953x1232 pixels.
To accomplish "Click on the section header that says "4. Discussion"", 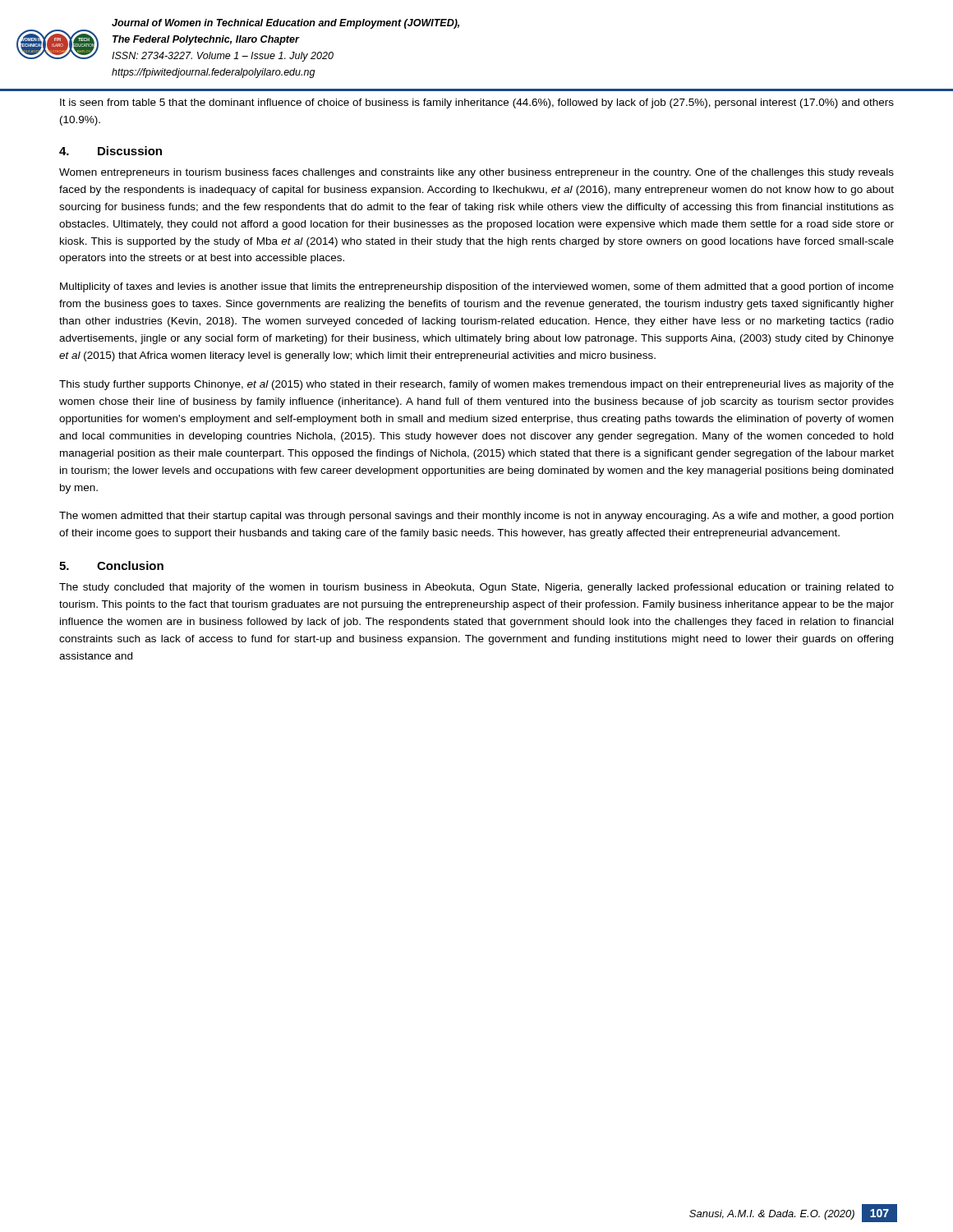I will 111,151.
